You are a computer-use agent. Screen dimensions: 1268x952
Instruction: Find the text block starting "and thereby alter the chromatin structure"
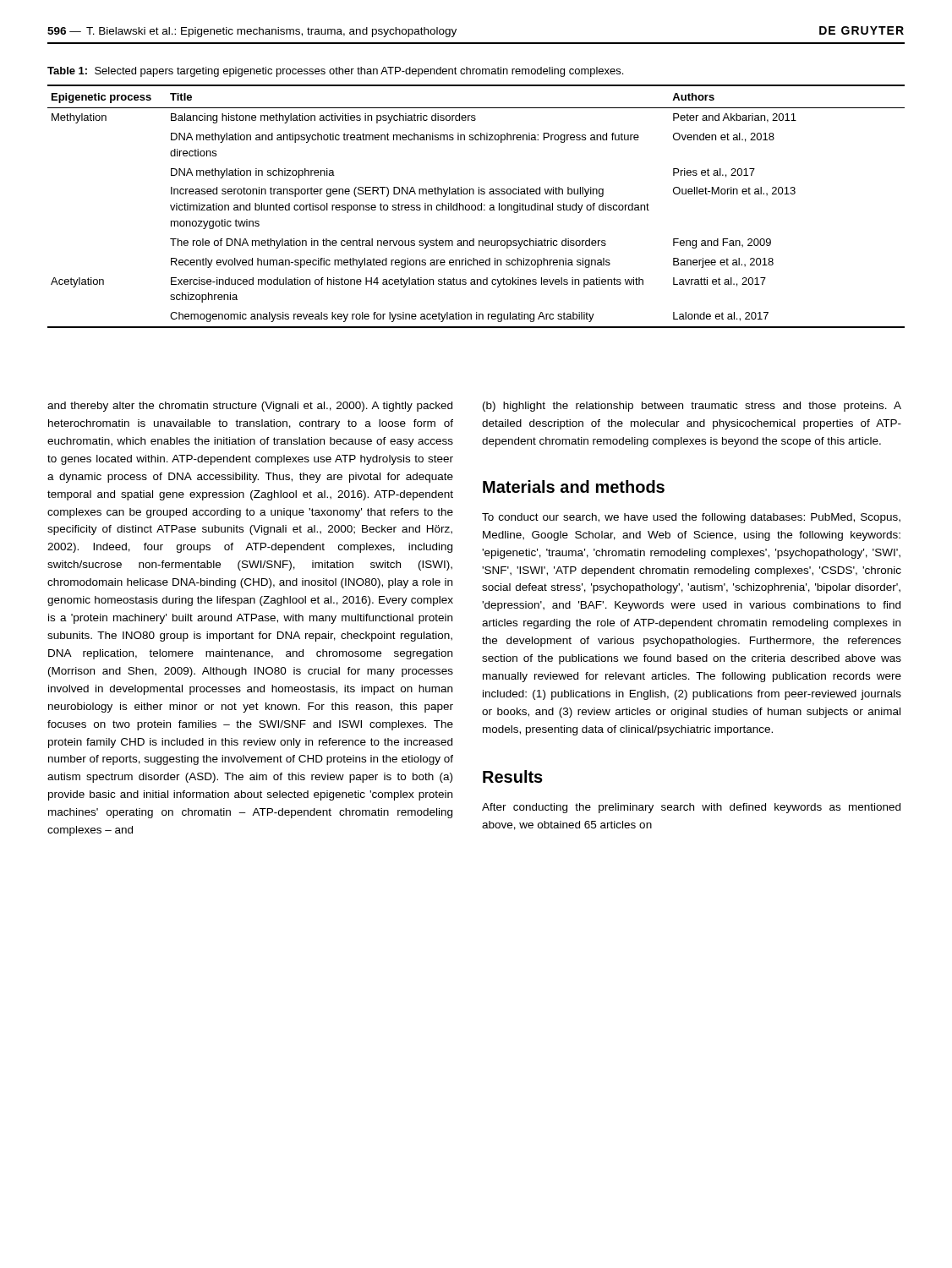click(x=250, y=618)
